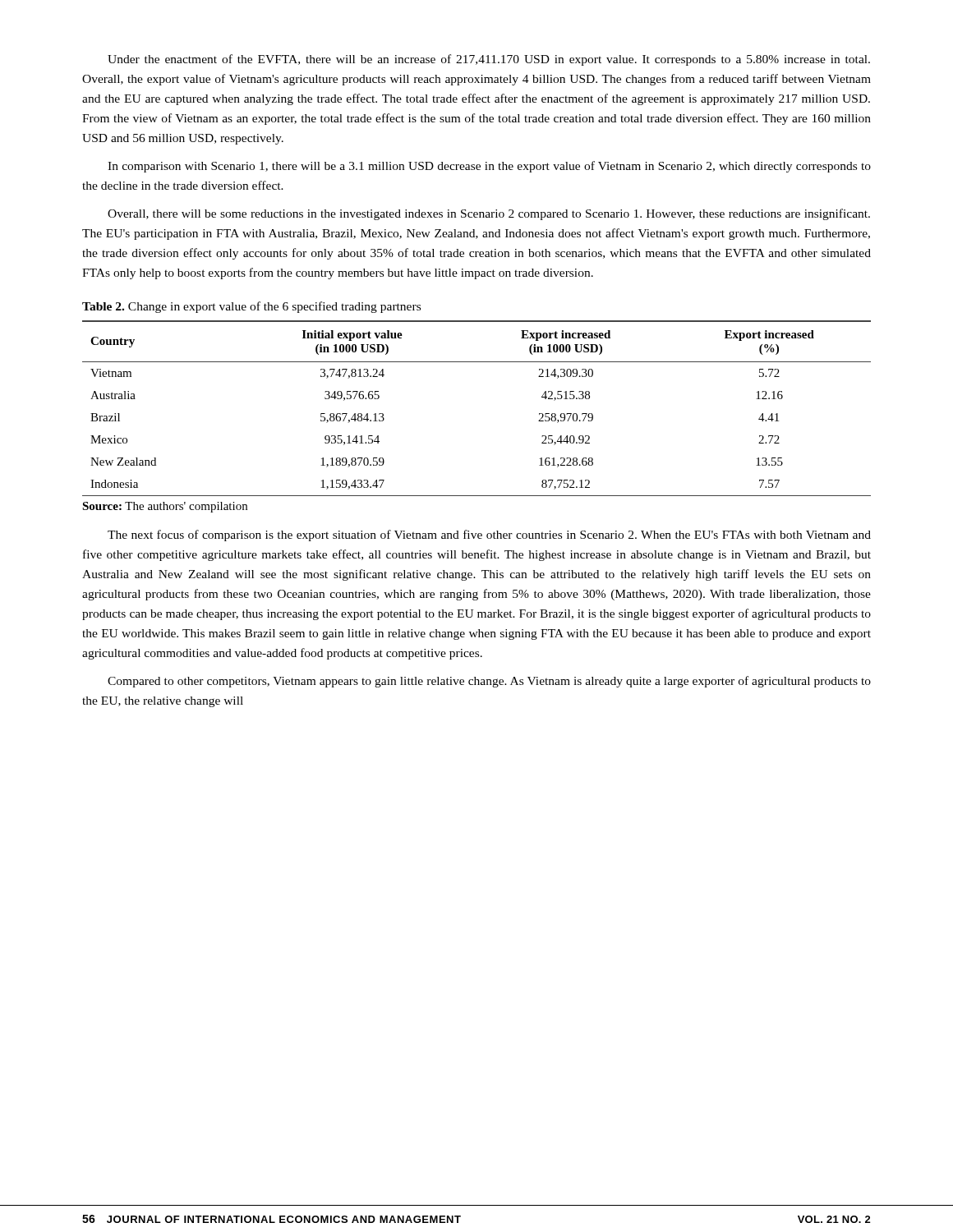Locate the text block containing "Overall, there will be some reductions"
The height and width of the screenshot is (1232, 953).
[x=476, y=243]
